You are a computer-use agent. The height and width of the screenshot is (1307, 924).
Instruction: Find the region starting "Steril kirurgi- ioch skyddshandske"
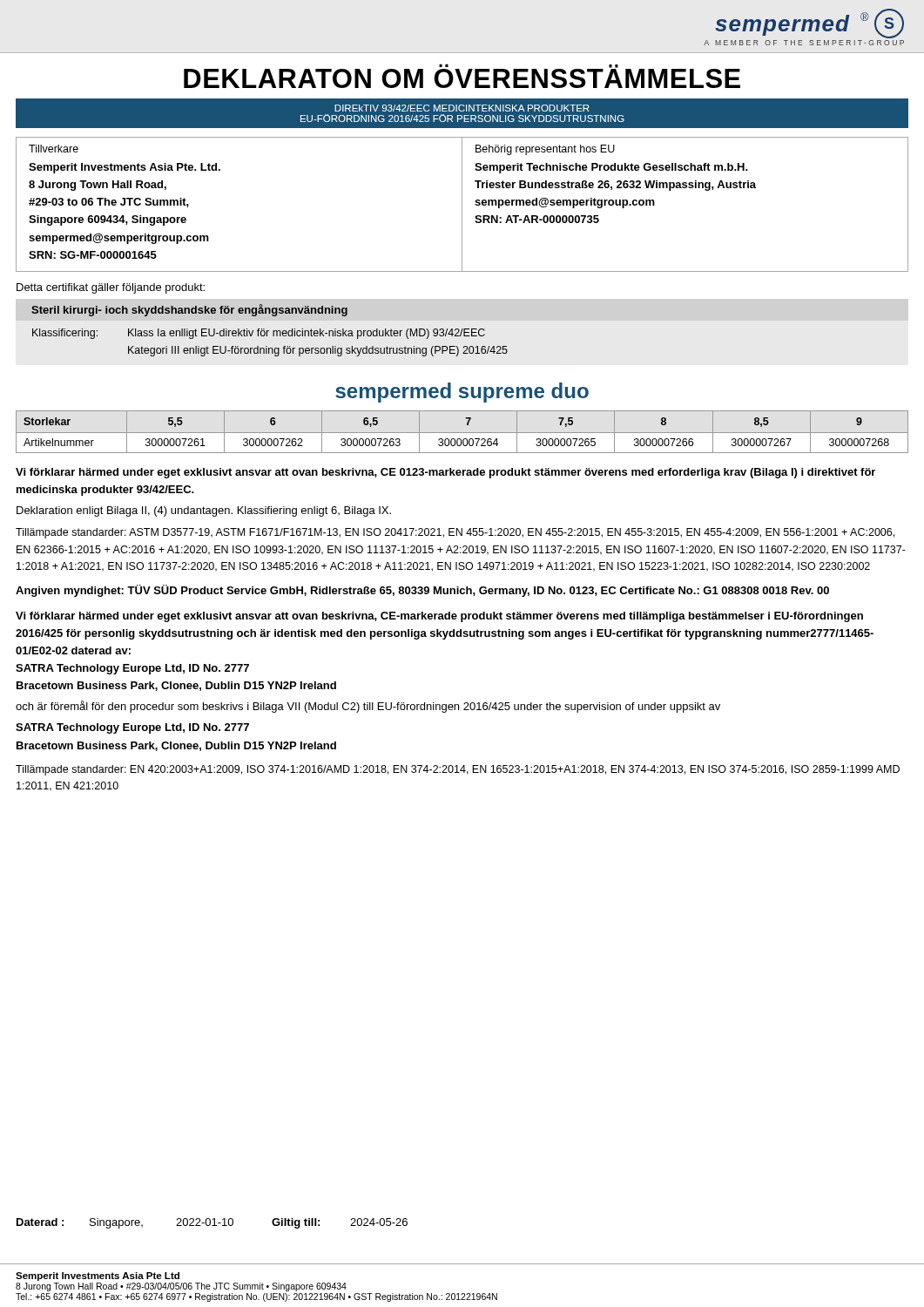point(190,310)
